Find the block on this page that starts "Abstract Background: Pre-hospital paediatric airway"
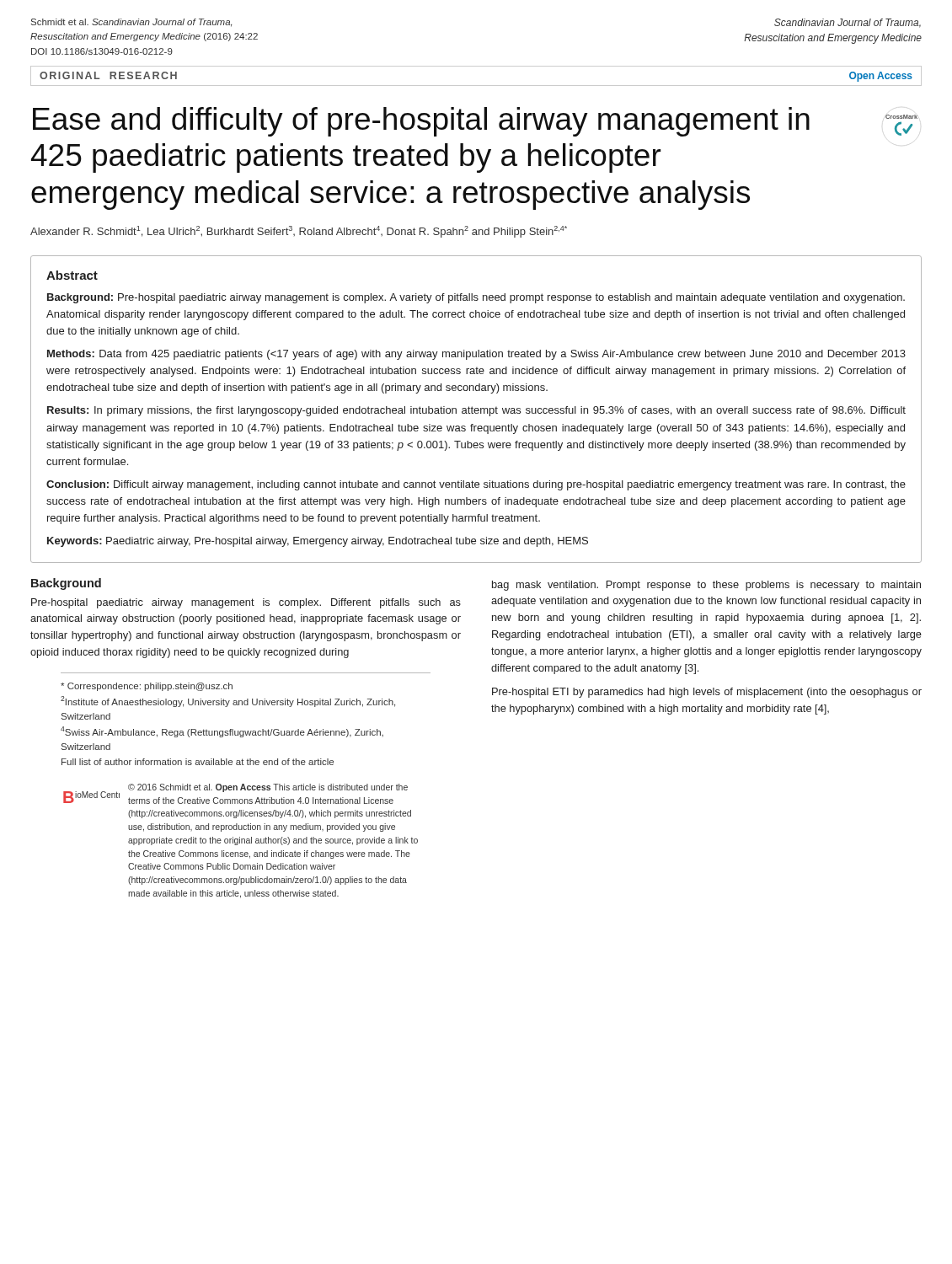 pos(476,409)
